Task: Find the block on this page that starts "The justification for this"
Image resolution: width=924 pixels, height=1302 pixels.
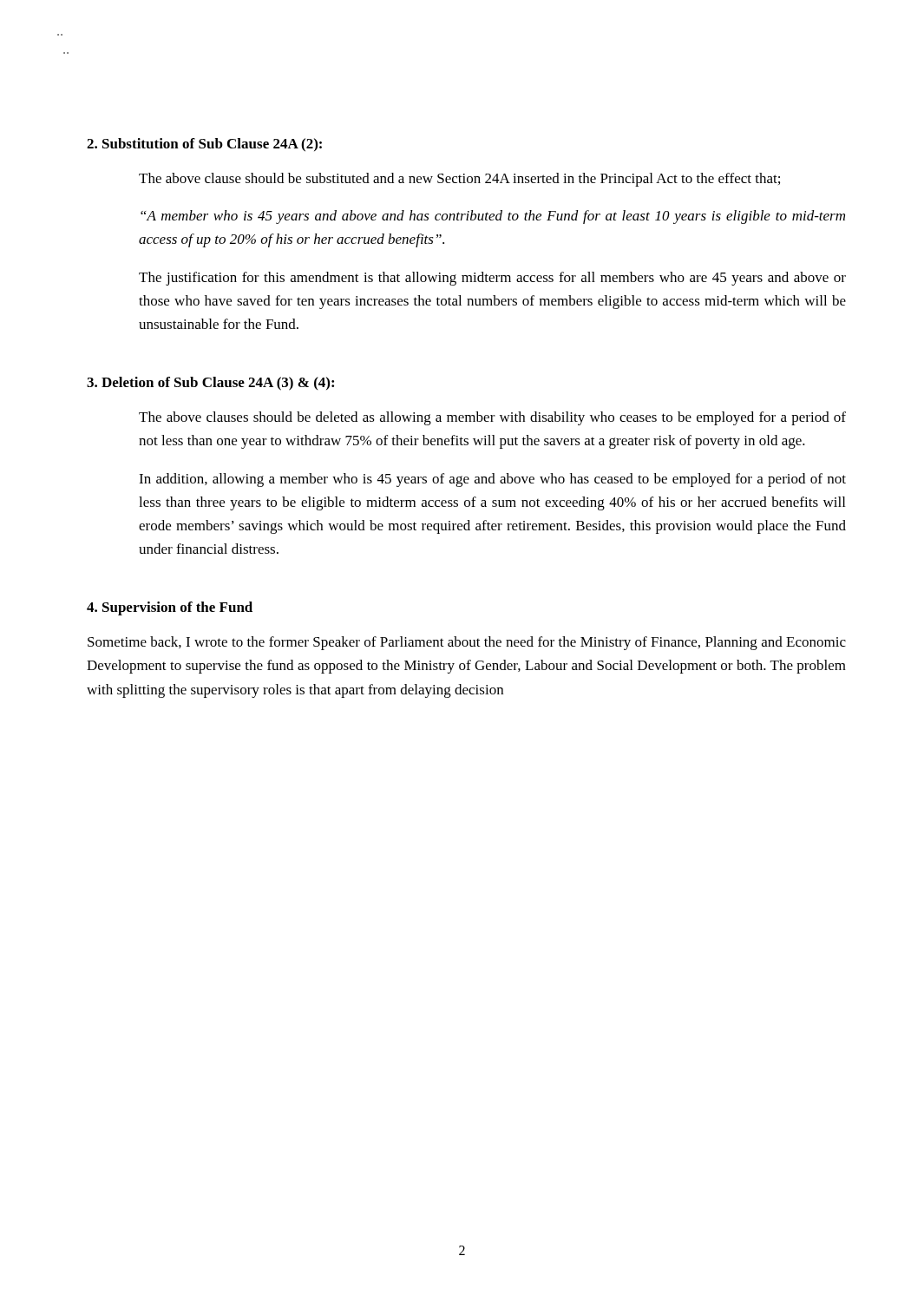Action: click(492, 301)
